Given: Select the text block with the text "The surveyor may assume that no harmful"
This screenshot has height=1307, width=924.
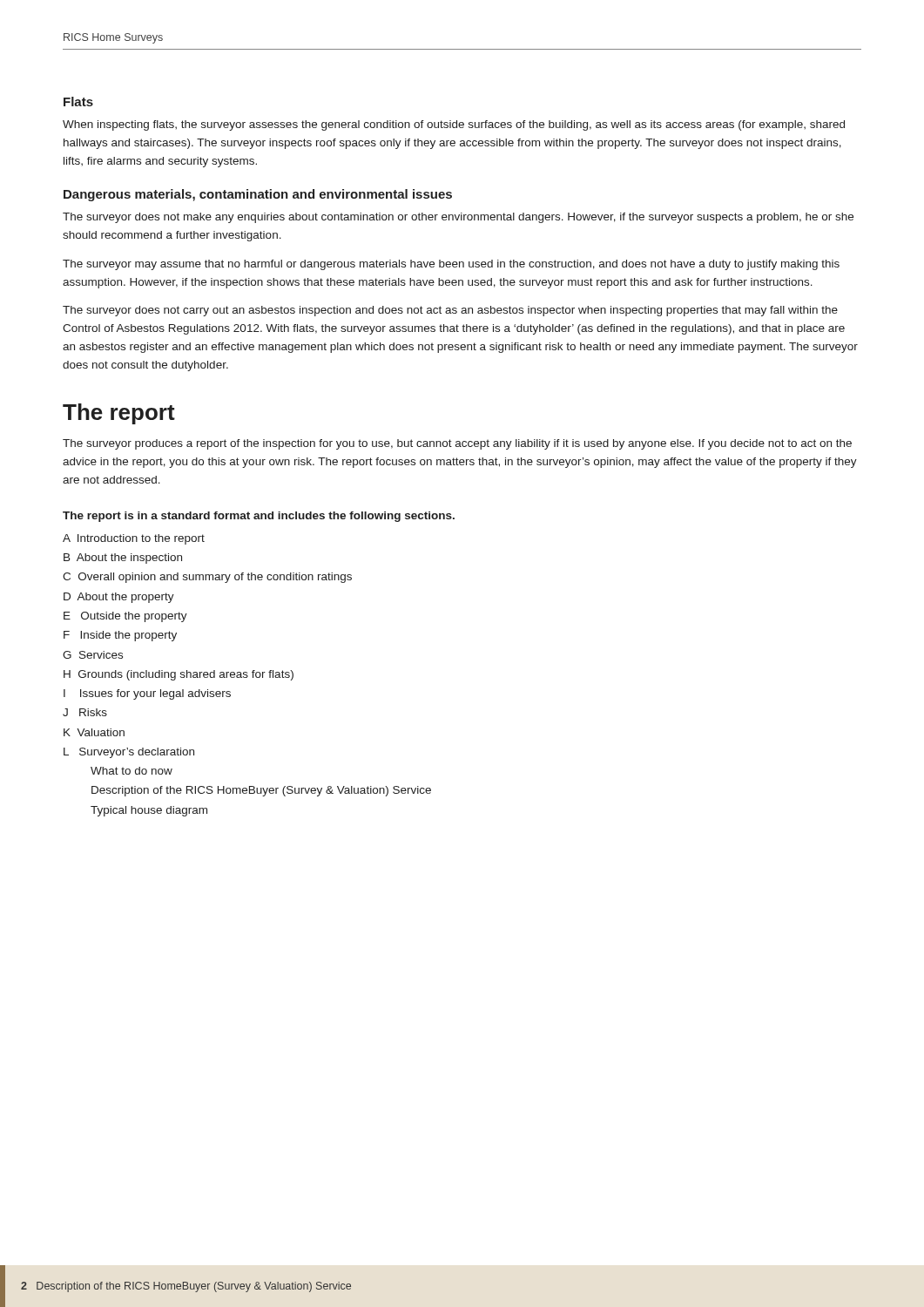Looking at the screenshot, I should tap(451, 272).
